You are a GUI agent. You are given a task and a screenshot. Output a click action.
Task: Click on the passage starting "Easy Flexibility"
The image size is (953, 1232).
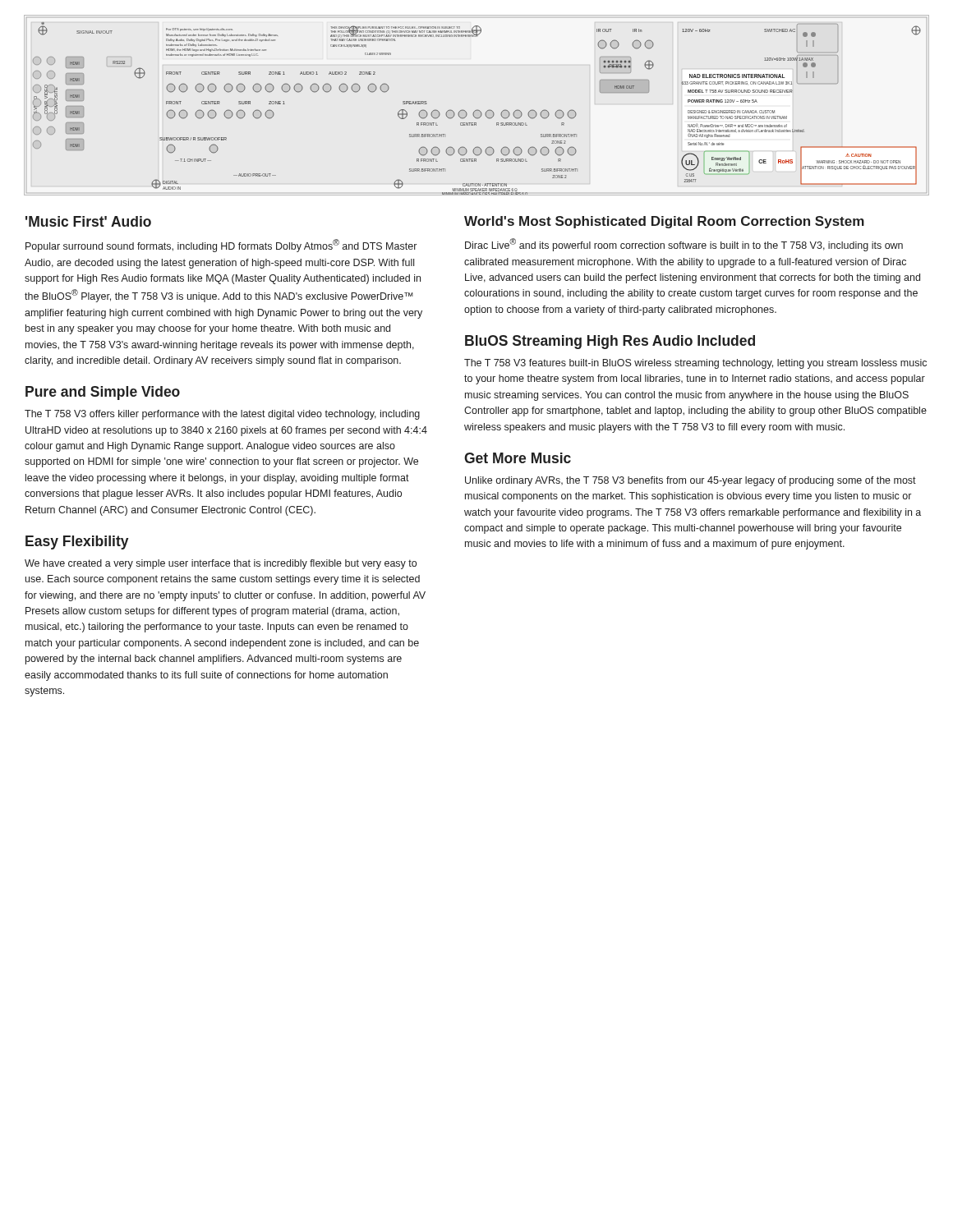77,542
